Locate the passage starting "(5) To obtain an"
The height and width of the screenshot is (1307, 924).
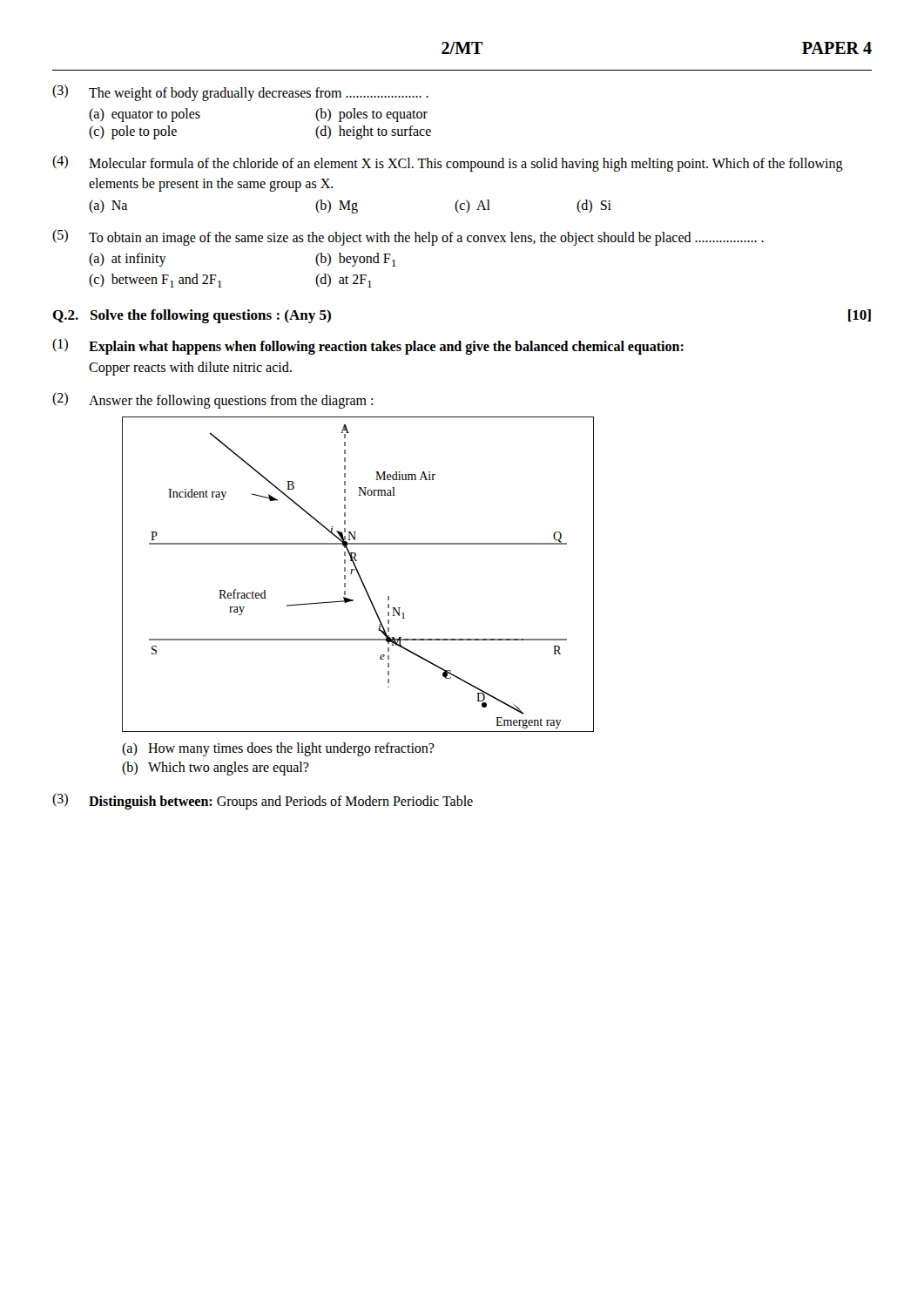tap(408, 237)
